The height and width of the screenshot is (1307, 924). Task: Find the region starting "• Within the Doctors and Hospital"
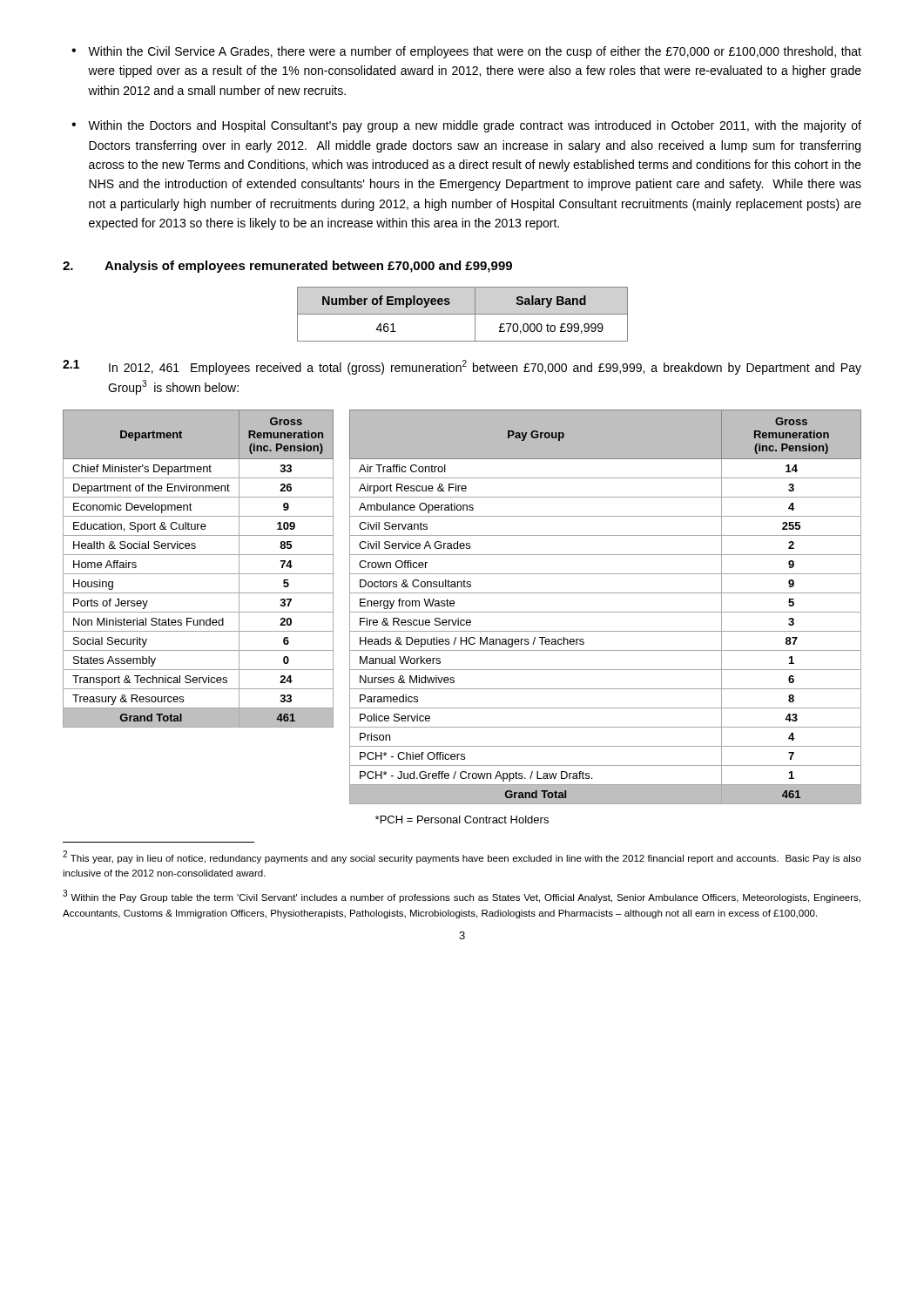click(x=466, y=175)
